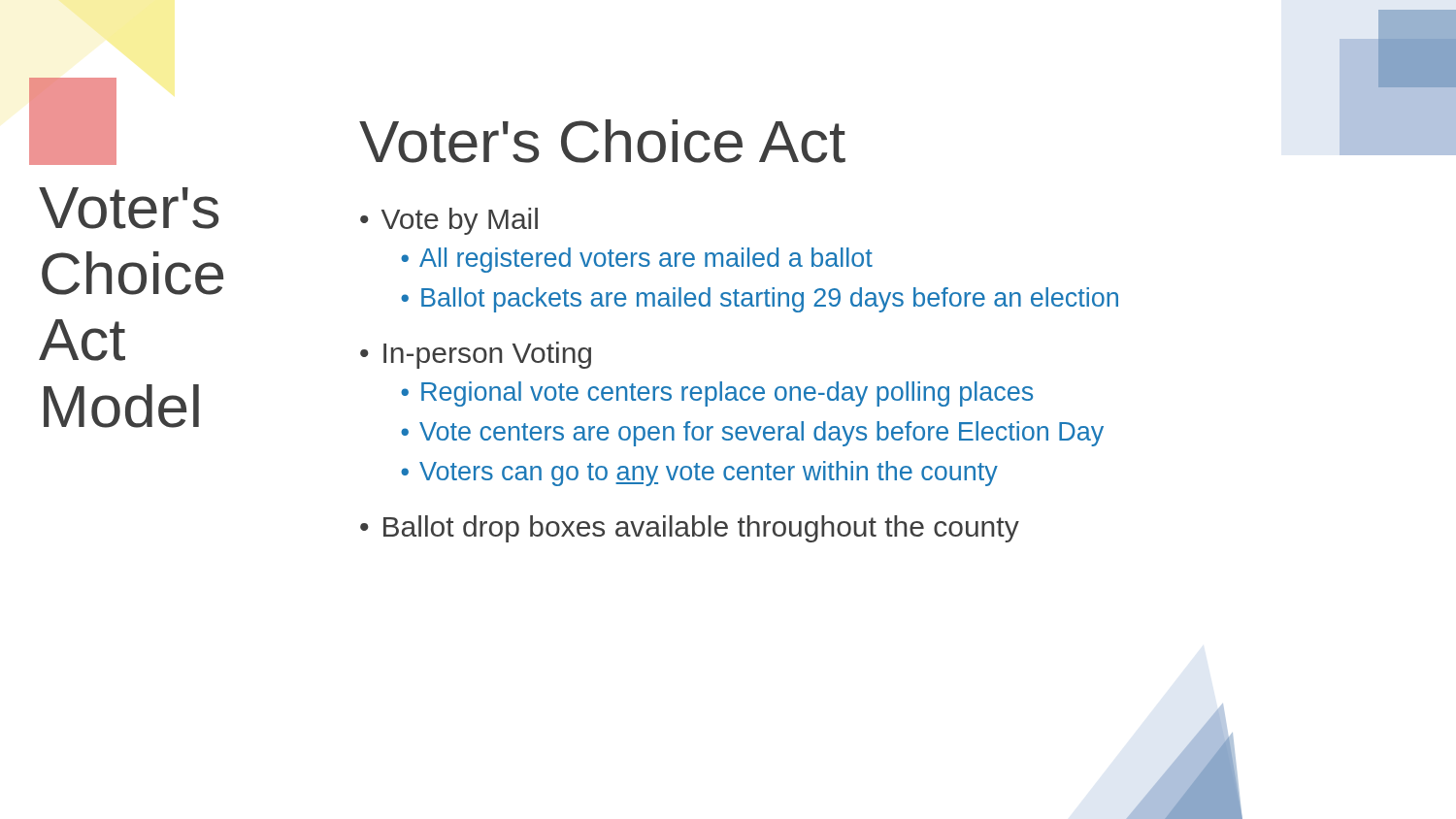The image size is (1456, 819).
Task: Locate the text starting "Voter's Choice Act"
Action: tap(602, 141)
